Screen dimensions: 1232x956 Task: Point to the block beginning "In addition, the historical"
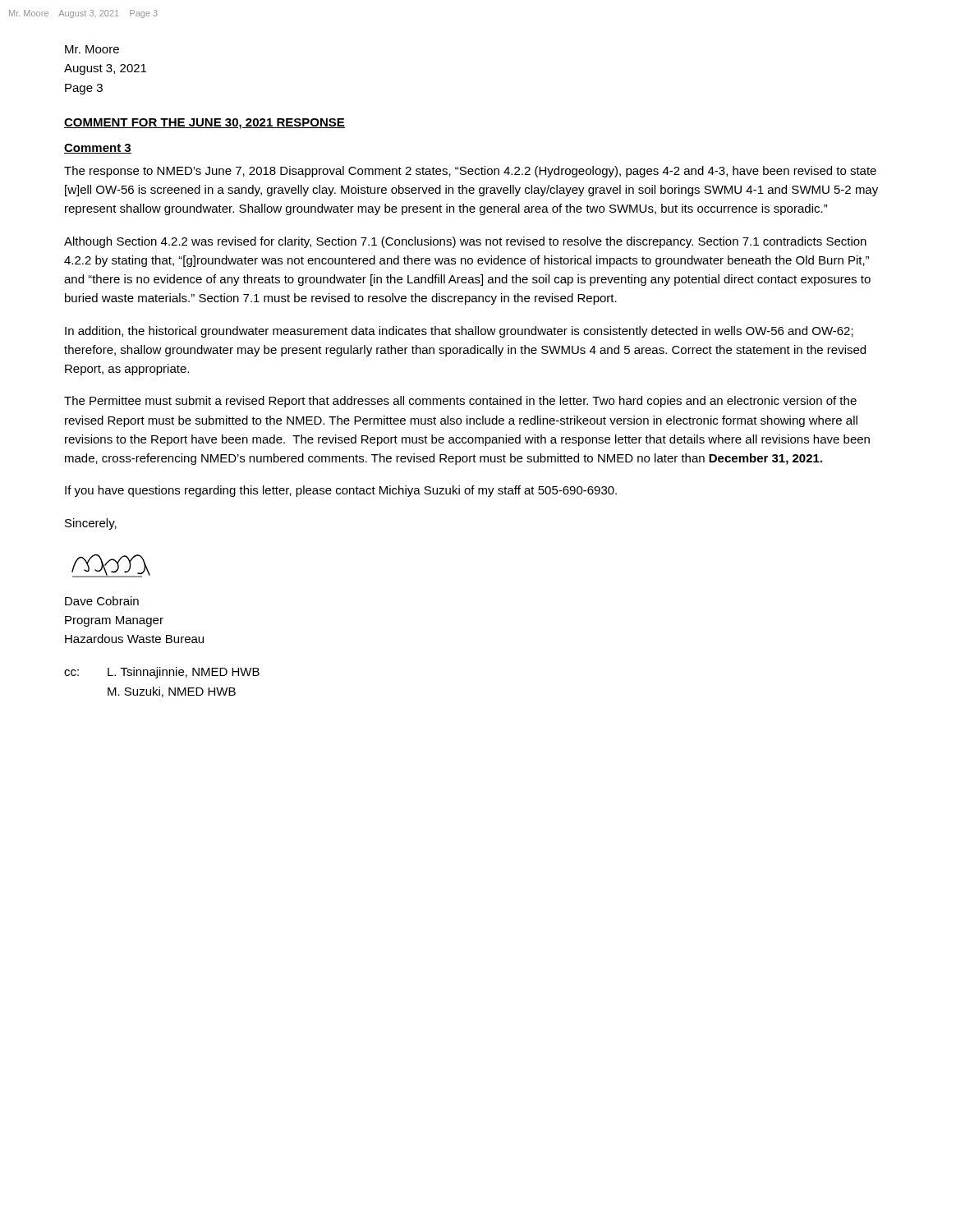tap(465, 349)
